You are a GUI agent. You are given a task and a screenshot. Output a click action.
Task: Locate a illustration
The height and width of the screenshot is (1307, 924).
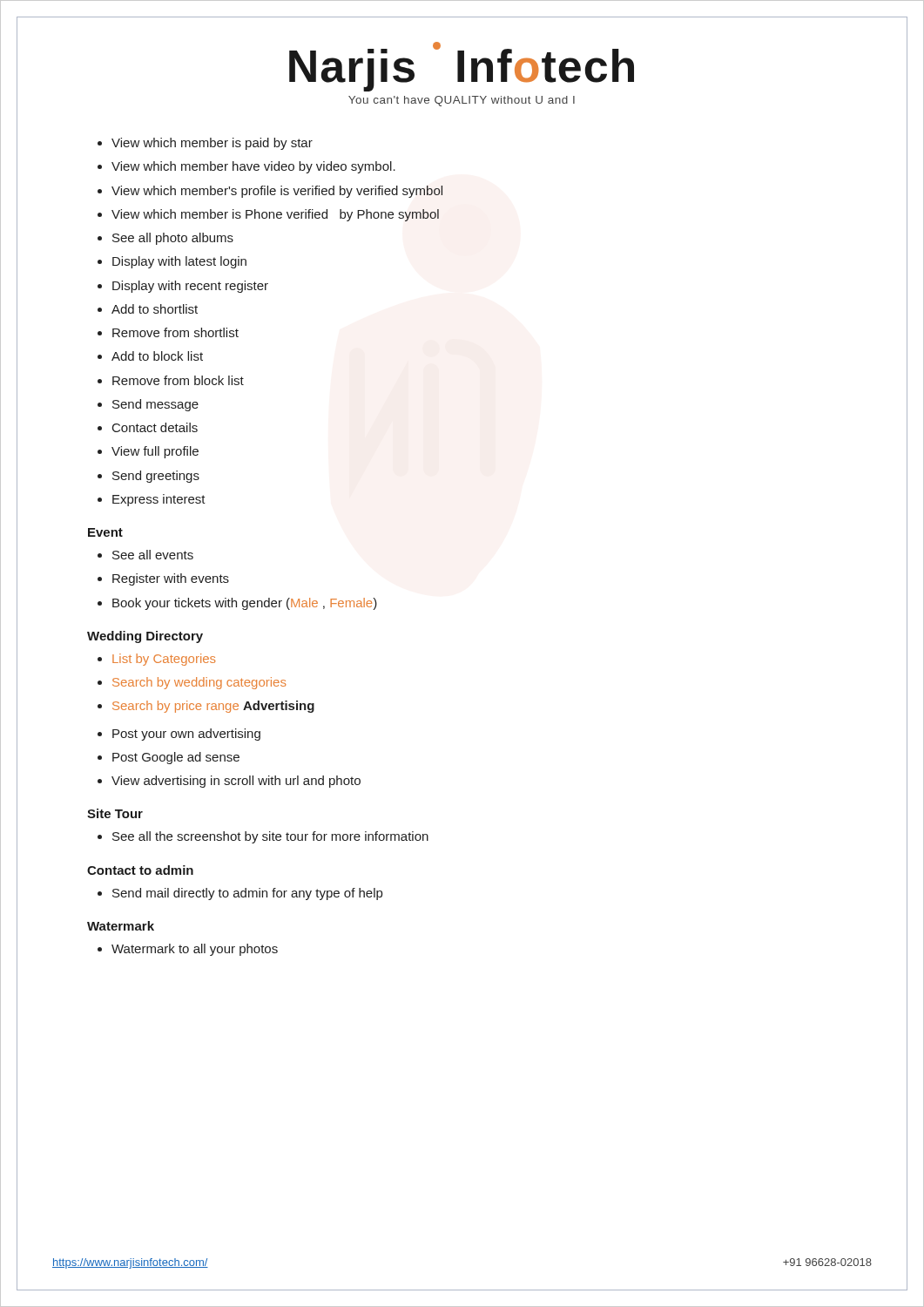pyautogui.click(x=401, y=418)
